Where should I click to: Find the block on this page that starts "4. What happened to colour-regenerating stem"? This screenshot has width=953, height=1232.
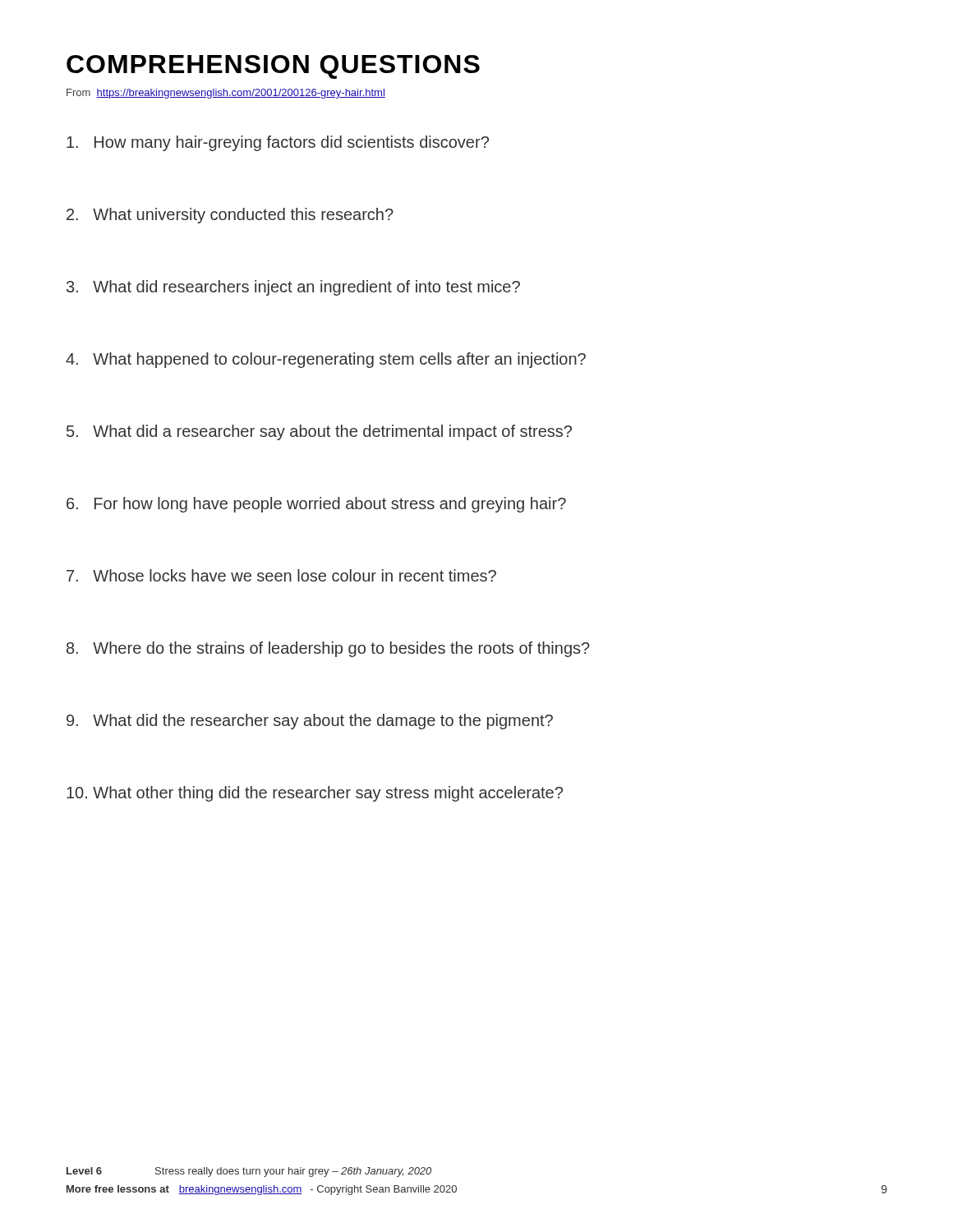coord(326,359)
